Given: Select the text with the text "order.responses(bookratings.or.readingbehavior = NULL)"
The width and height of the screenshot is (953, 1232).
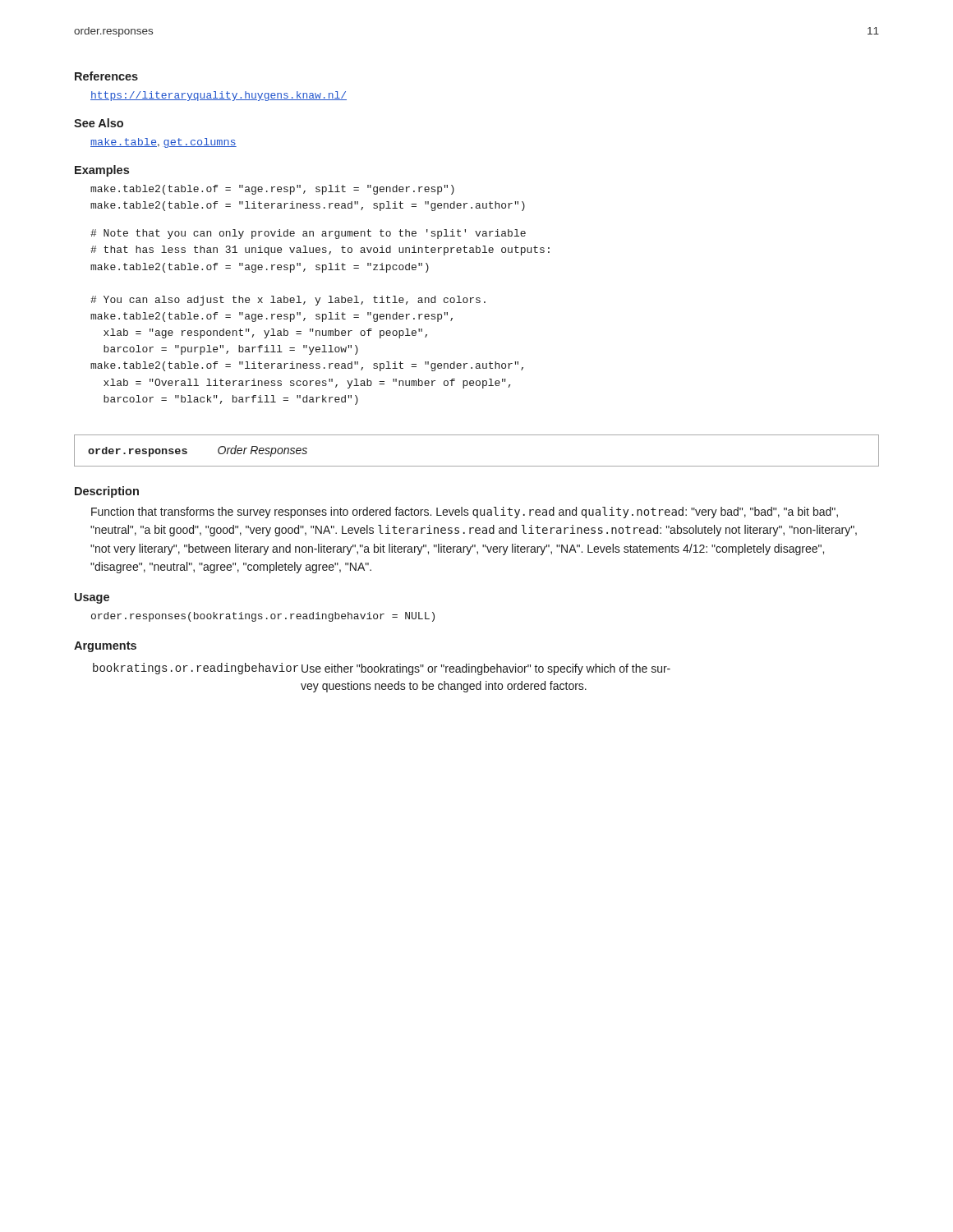Looking at the screenshot, I should (263, 617).
